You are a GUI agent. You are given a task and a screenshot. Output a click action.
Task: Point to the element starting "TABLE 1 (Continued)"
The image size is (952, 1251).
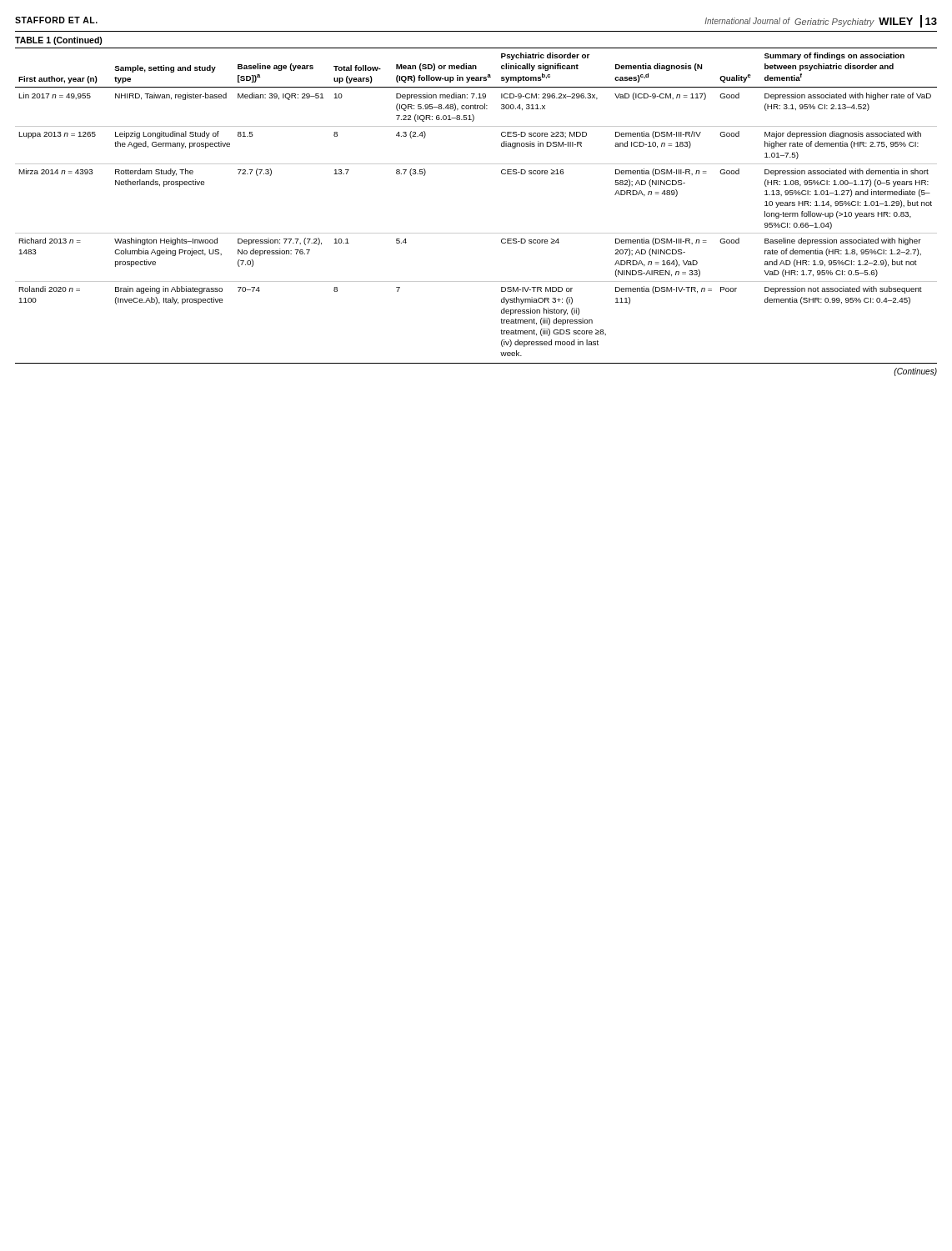pos(59,40)
